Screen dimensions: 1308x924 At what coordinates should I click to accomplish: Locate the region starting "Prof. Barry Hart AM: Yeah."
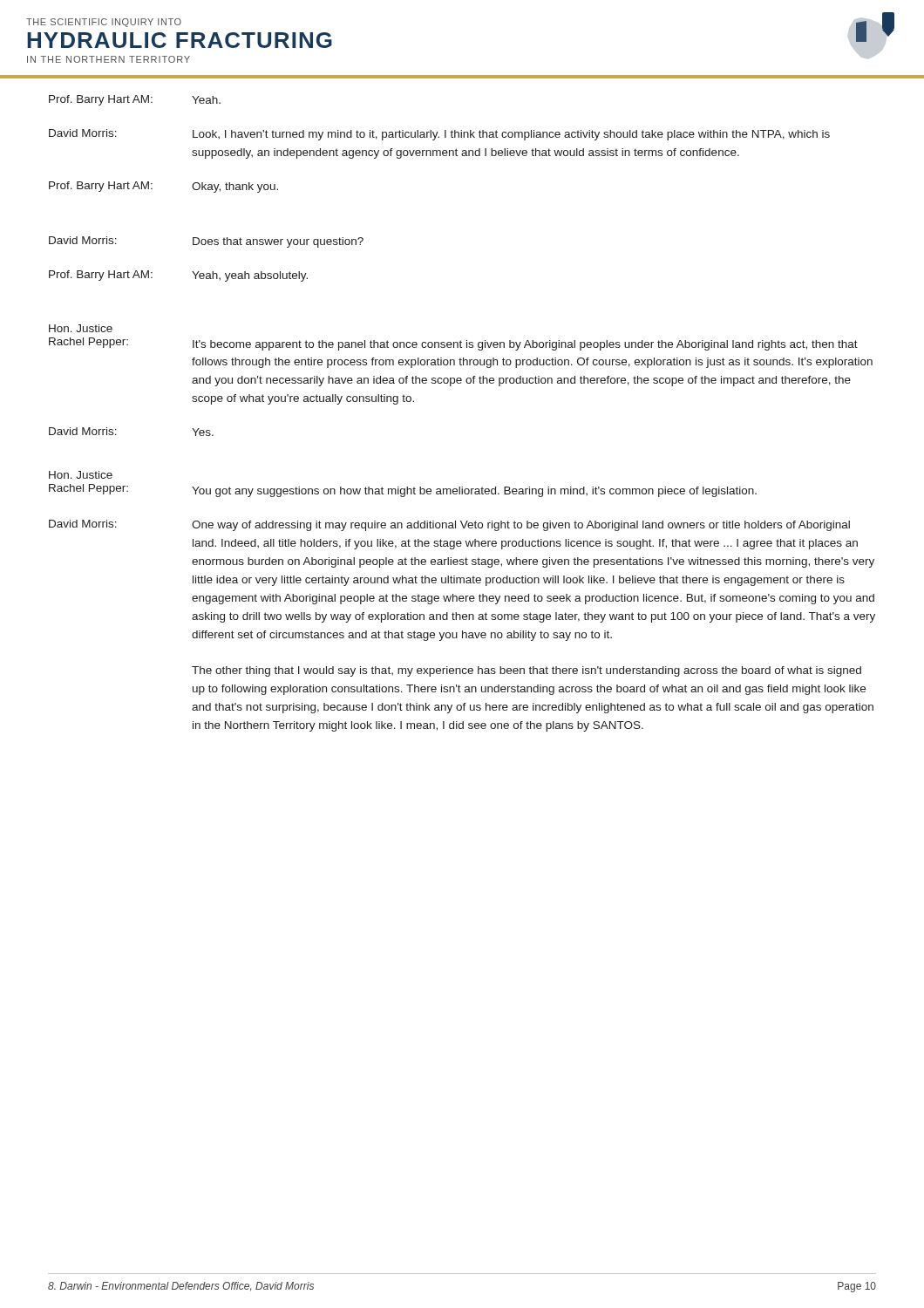[x=135, y=100]
